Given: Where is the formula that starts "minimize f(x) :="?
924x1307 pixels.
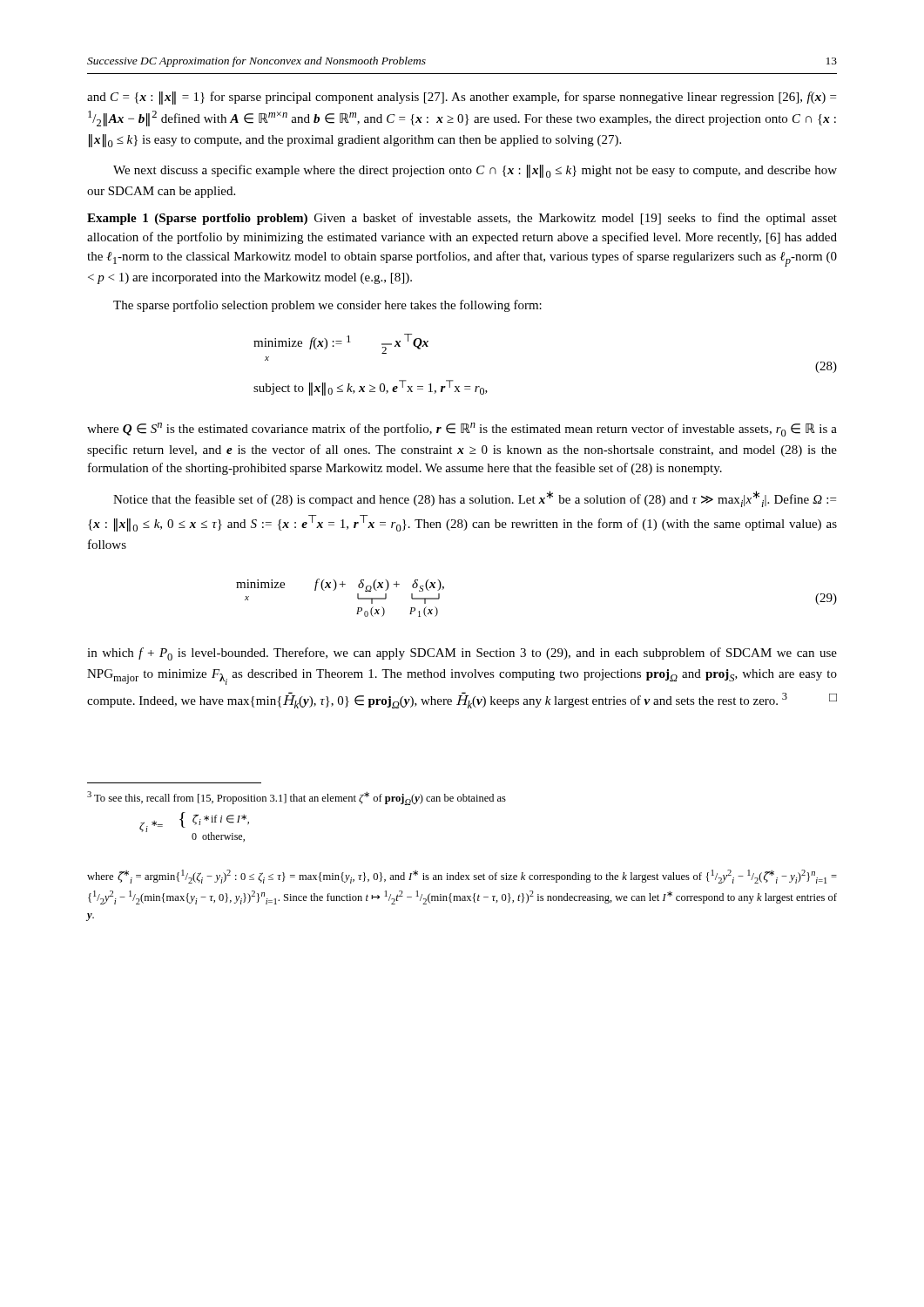Looking at the screenshot, I should [x=341, y=344].
